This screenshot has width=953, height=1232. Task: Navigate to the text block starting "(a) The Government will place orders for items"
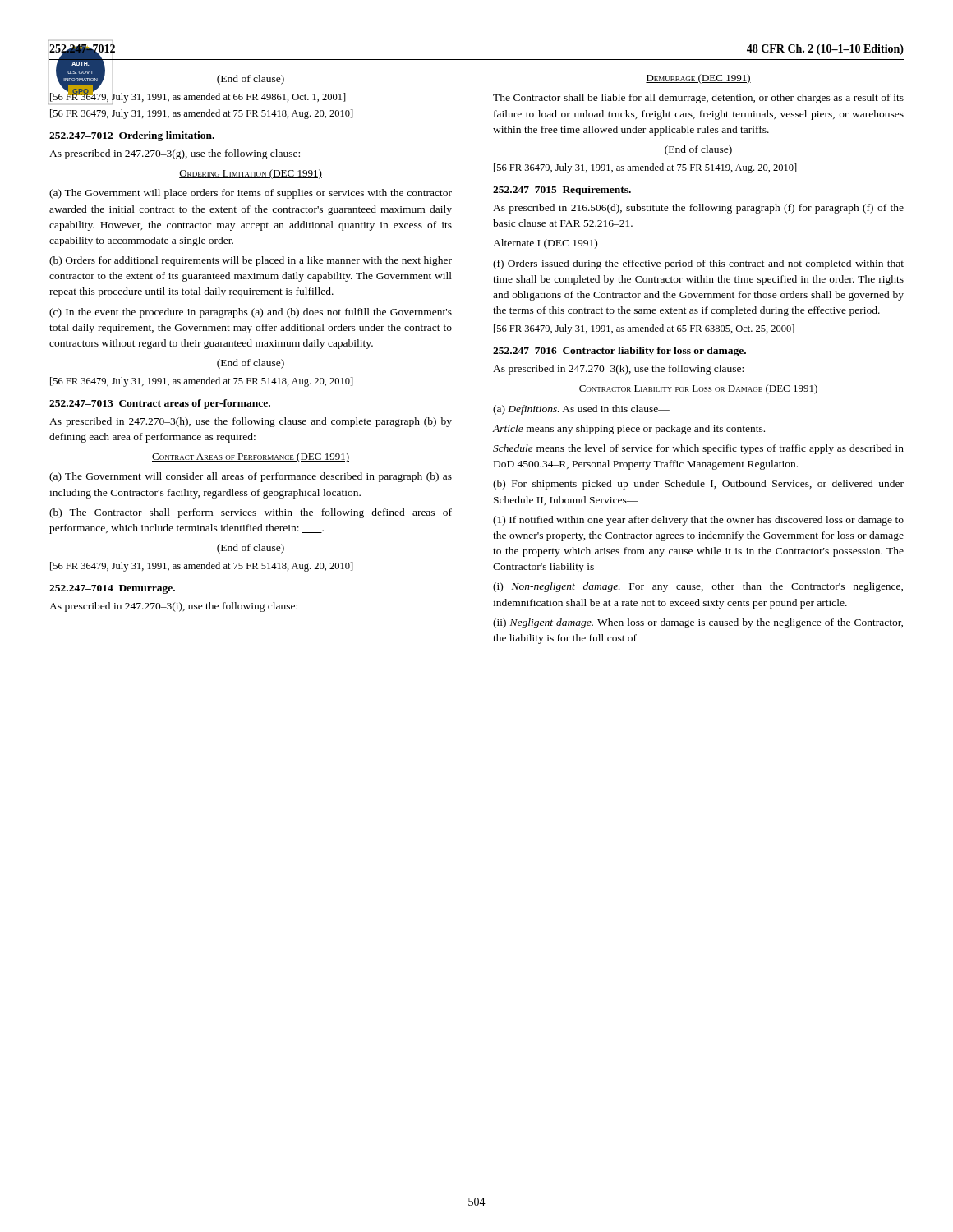tap(251, 217)
